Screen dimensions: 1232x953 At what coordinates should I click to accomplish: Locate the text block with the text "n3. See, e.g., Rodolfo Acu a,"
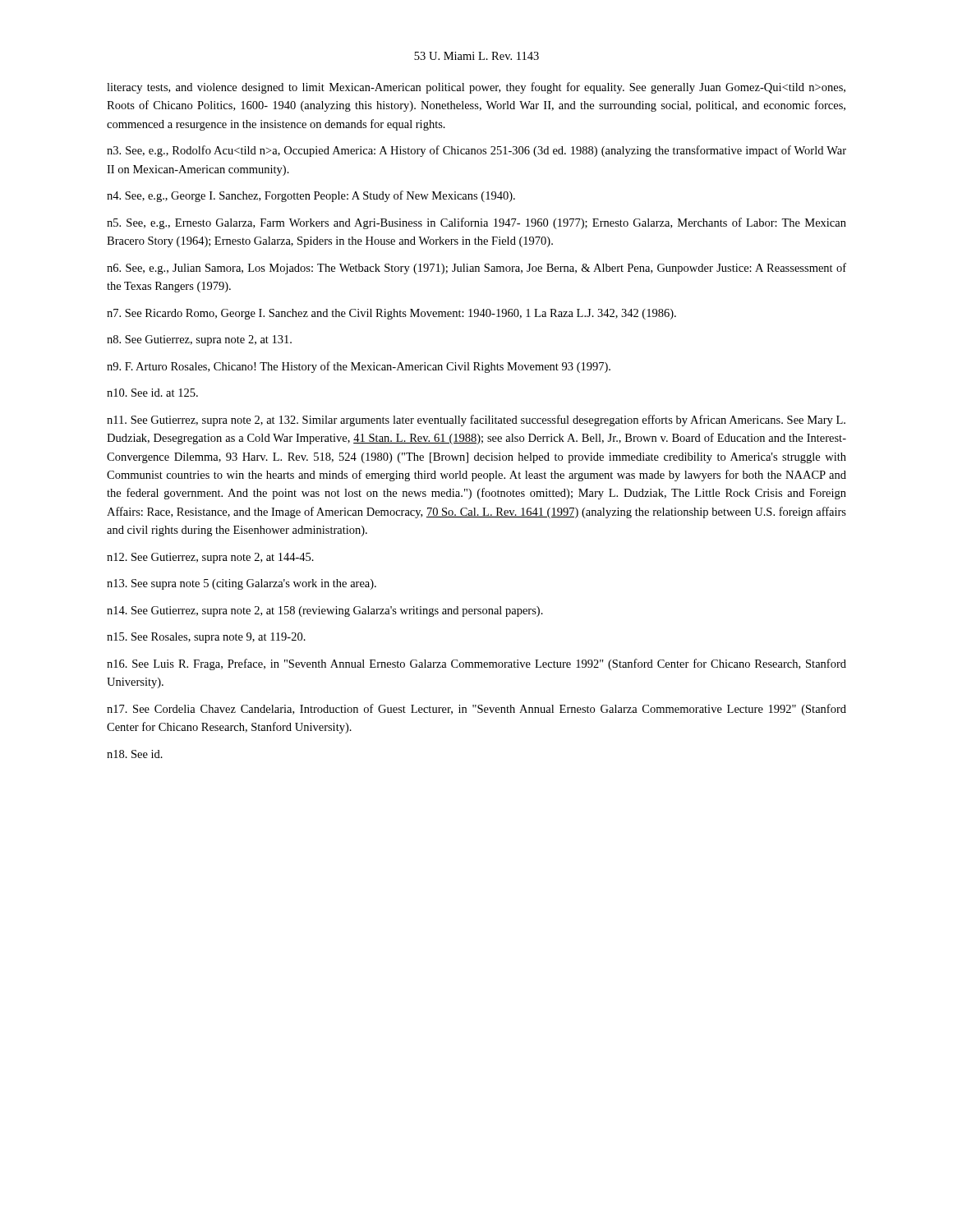[476, 160]
